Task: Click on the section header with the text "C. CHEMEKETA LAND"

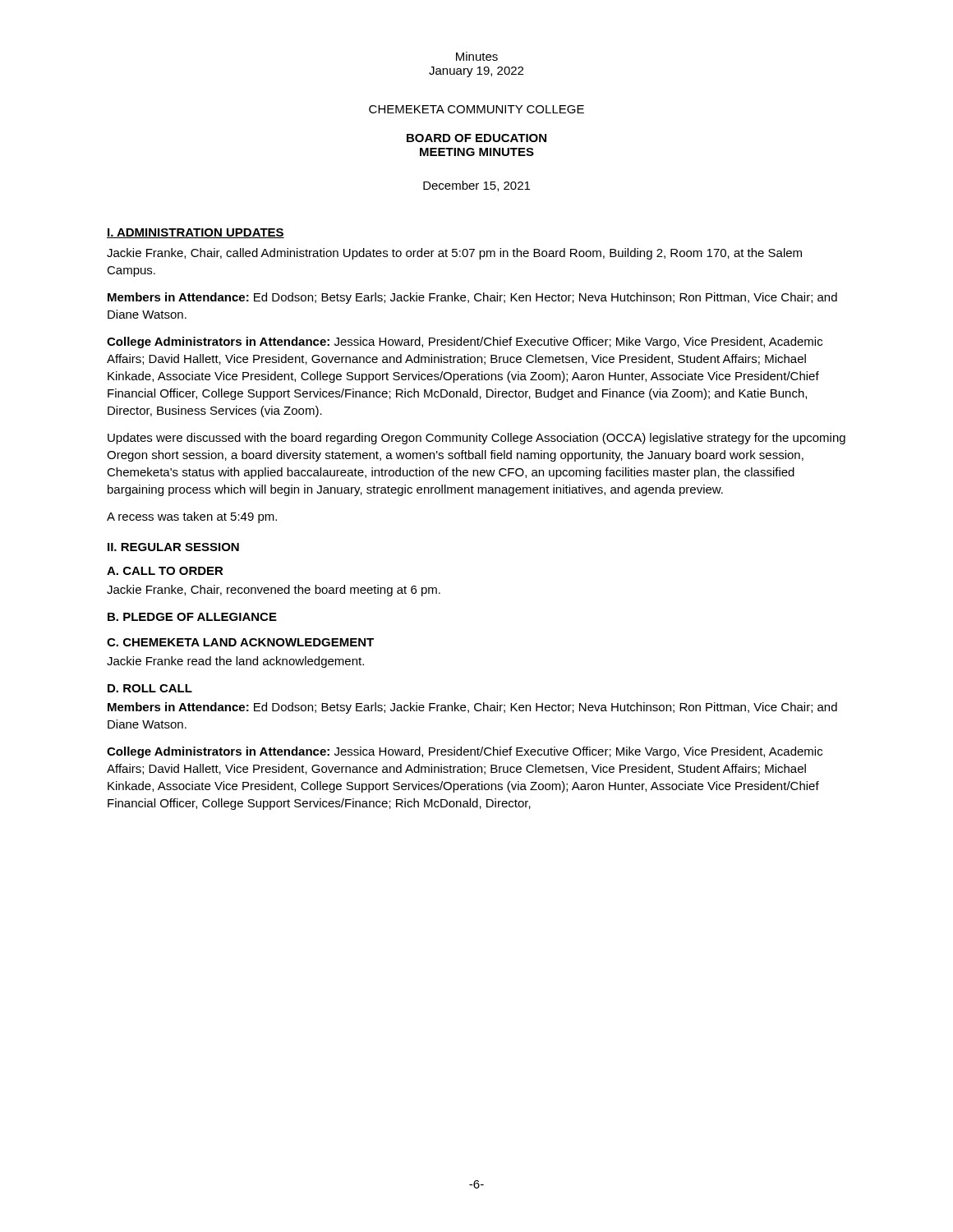Action: [240, 642]
